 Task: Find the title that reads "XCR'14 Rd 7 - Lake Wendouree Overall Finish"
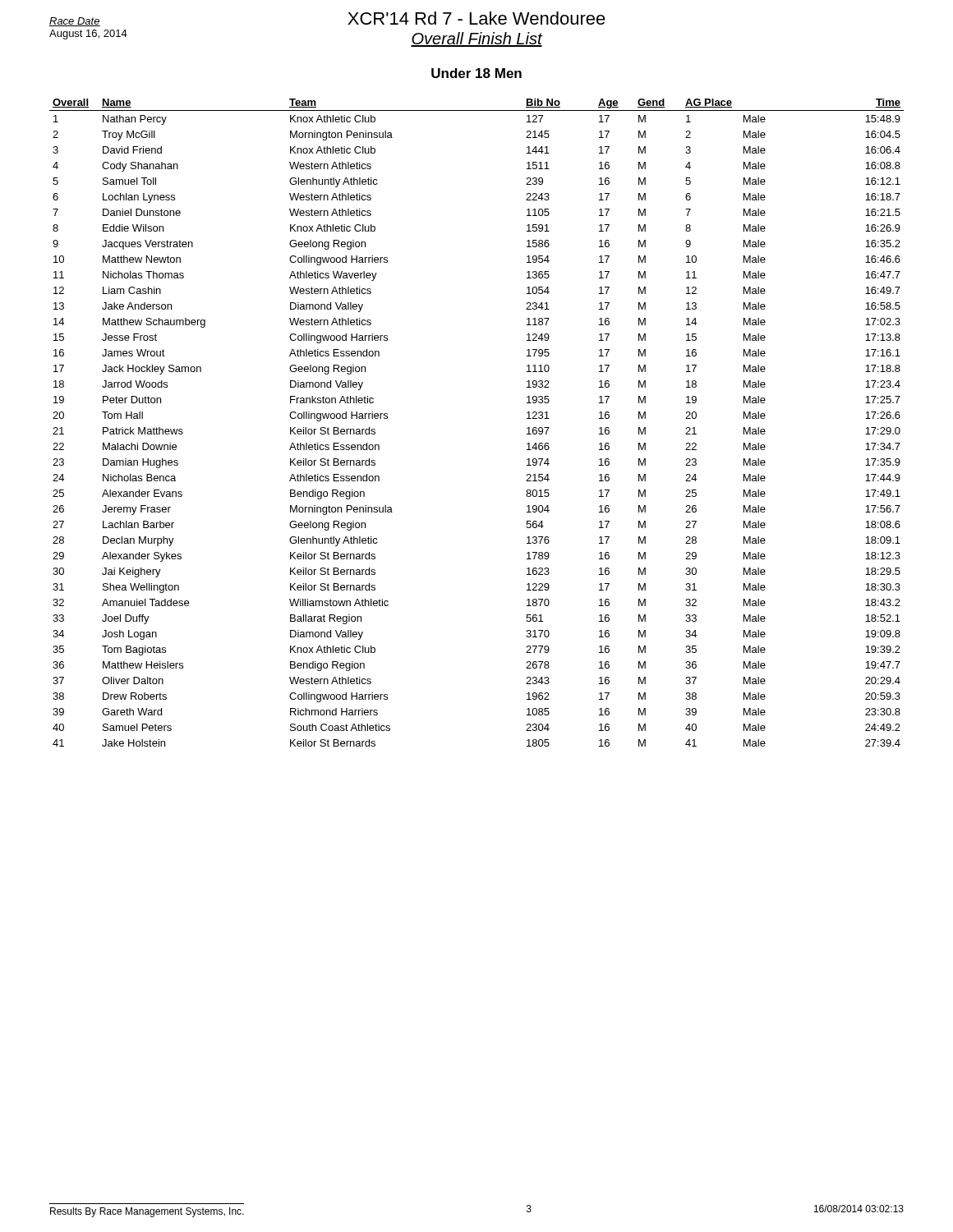coord(476,28)
